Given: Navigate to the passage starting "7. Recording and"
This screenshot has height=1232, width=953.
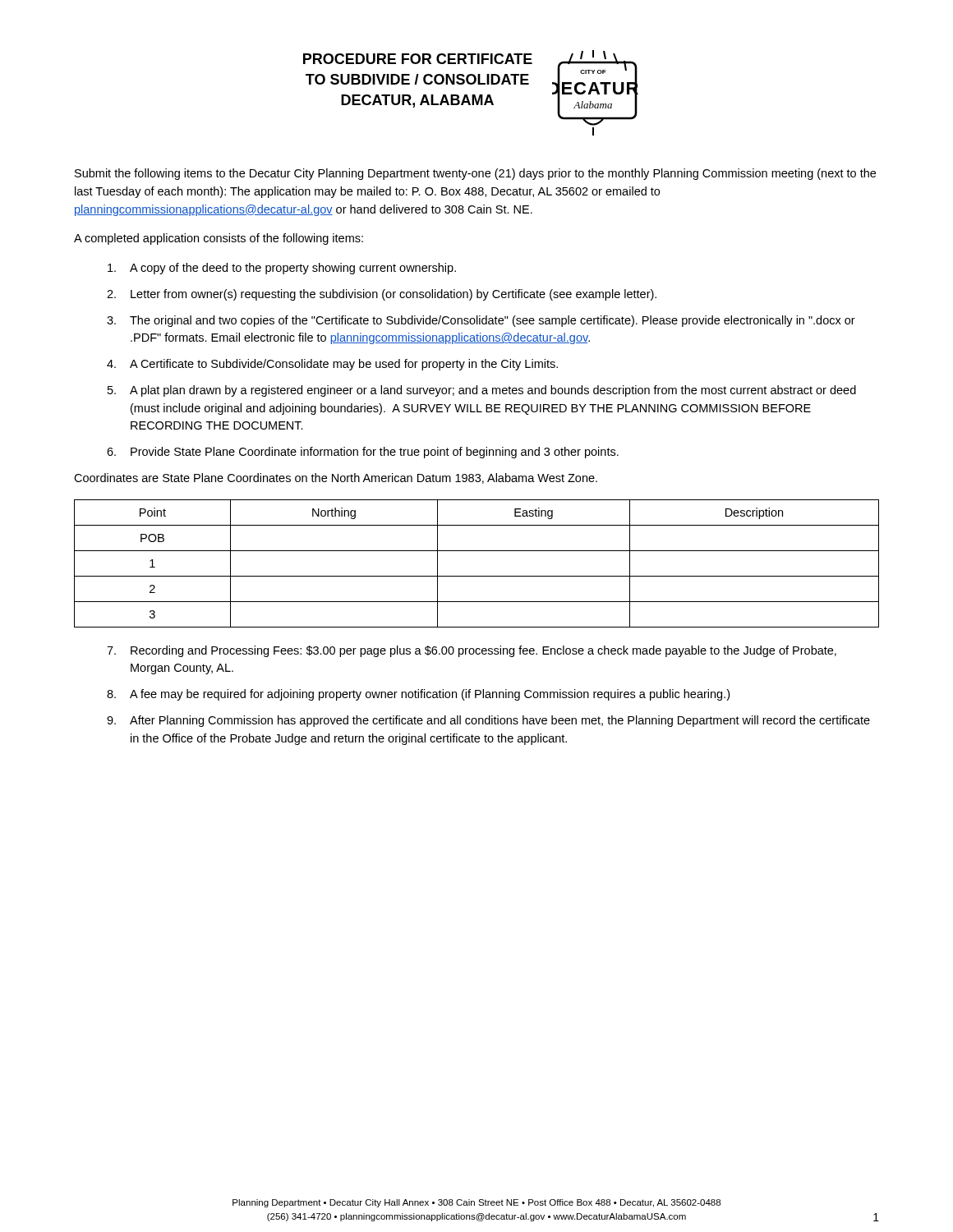Looking at the screenshot, I should click(493, 660).
